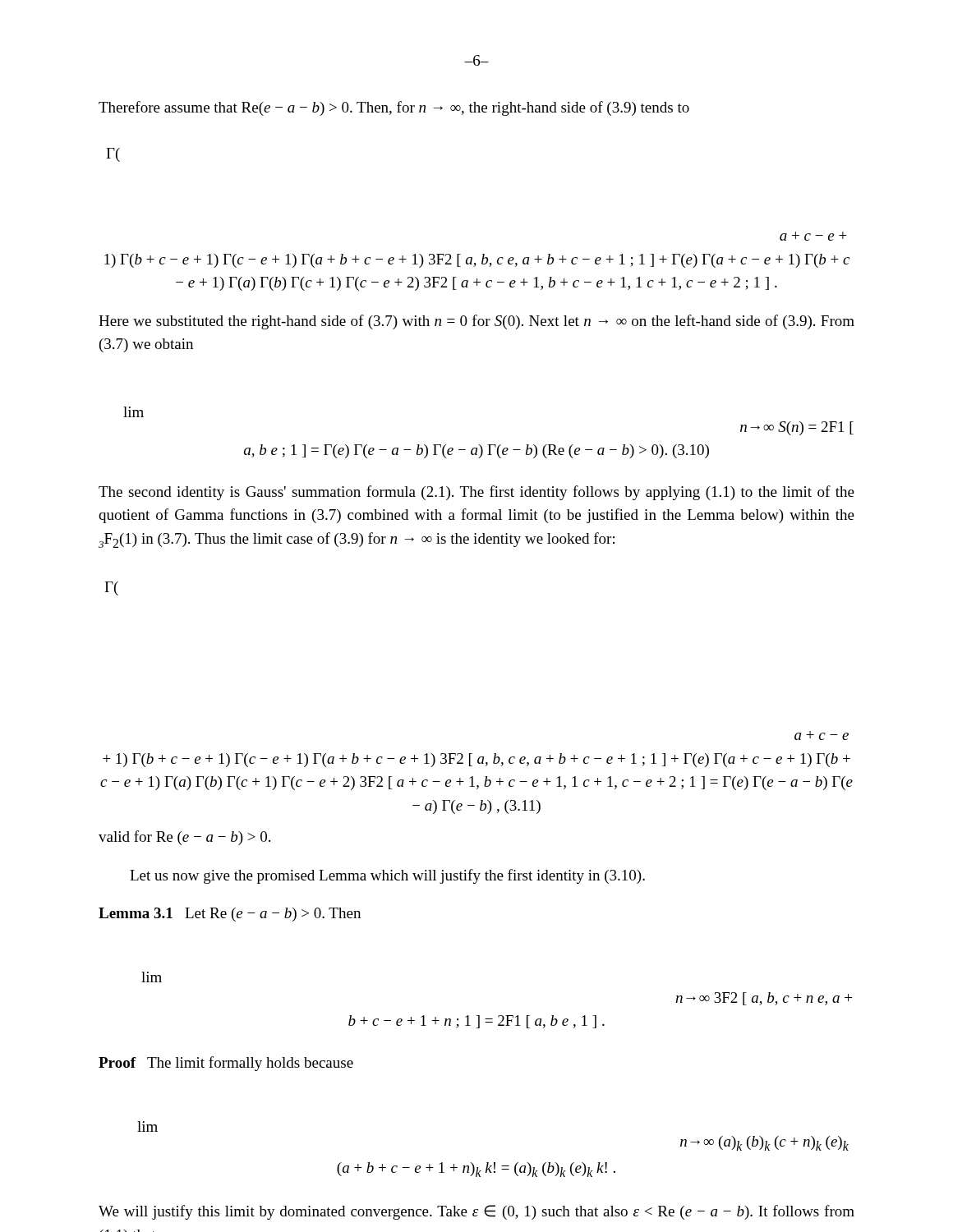Find the passage starting "lim n→∞ S(n)"
Screen dimensions: 1232x953
(x=134, y=412)
